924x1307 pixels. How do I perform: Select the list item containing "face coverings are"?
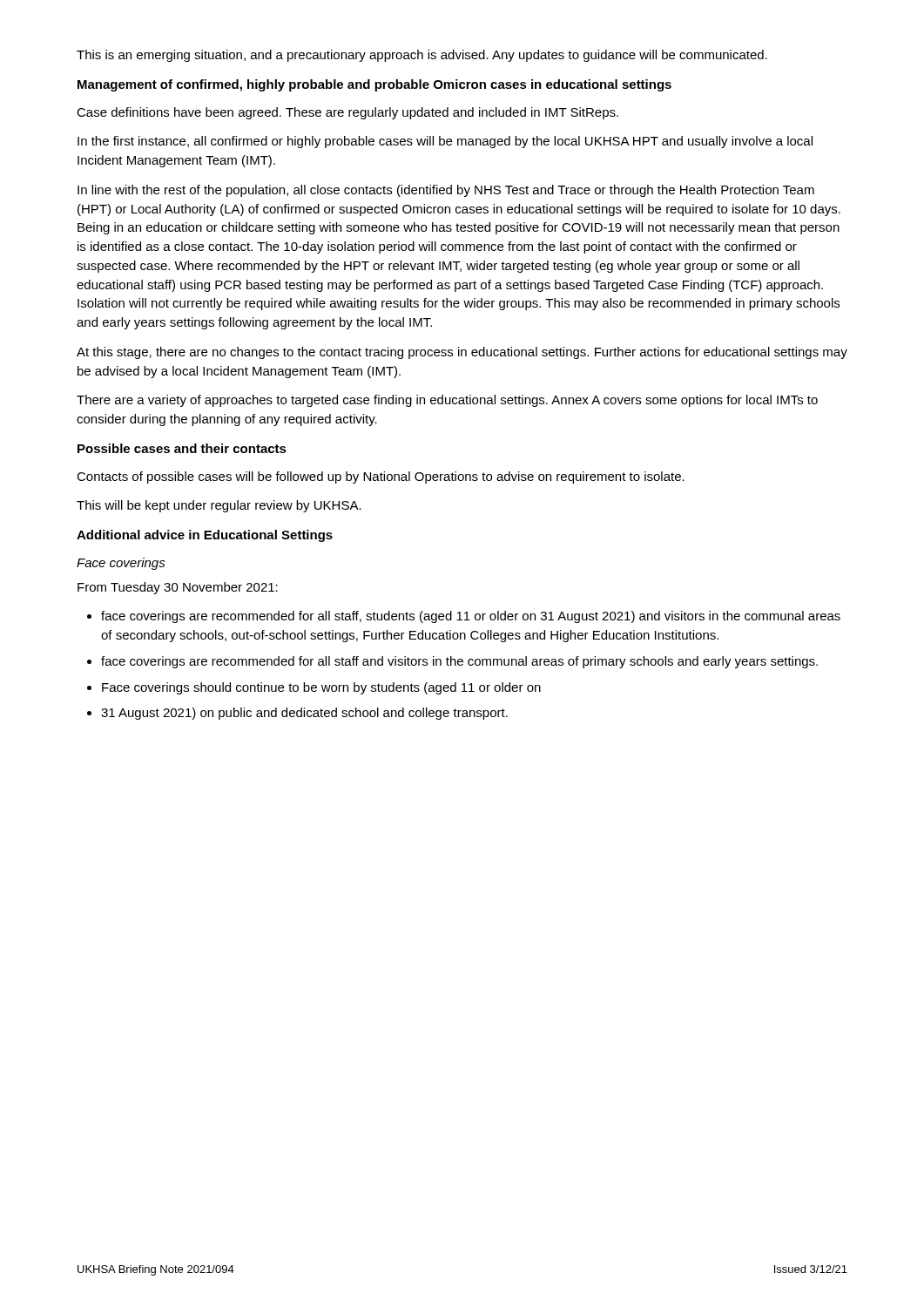(462, 665)
